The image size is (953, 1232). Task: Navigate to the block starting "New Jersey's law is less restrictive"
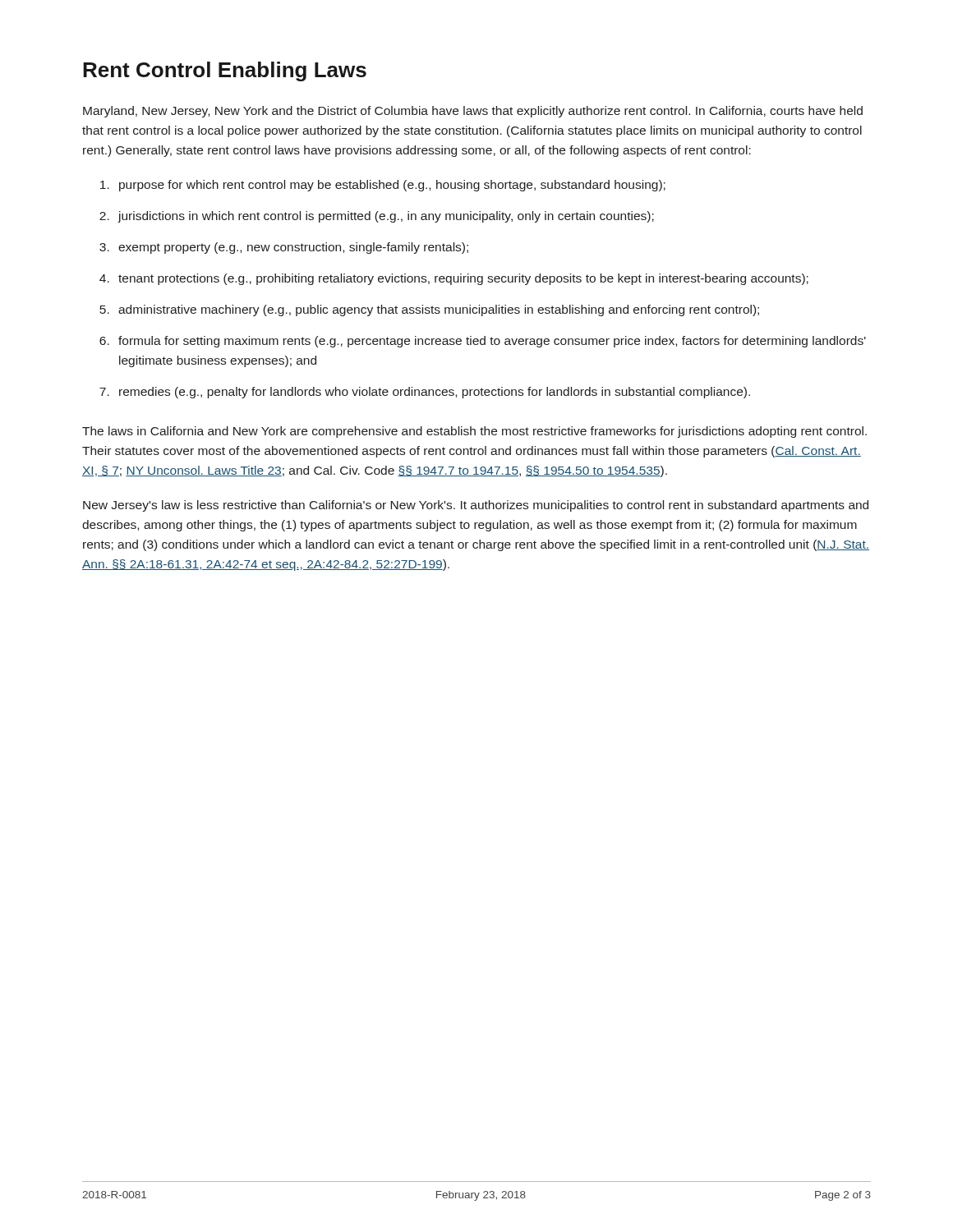(476, 534)
